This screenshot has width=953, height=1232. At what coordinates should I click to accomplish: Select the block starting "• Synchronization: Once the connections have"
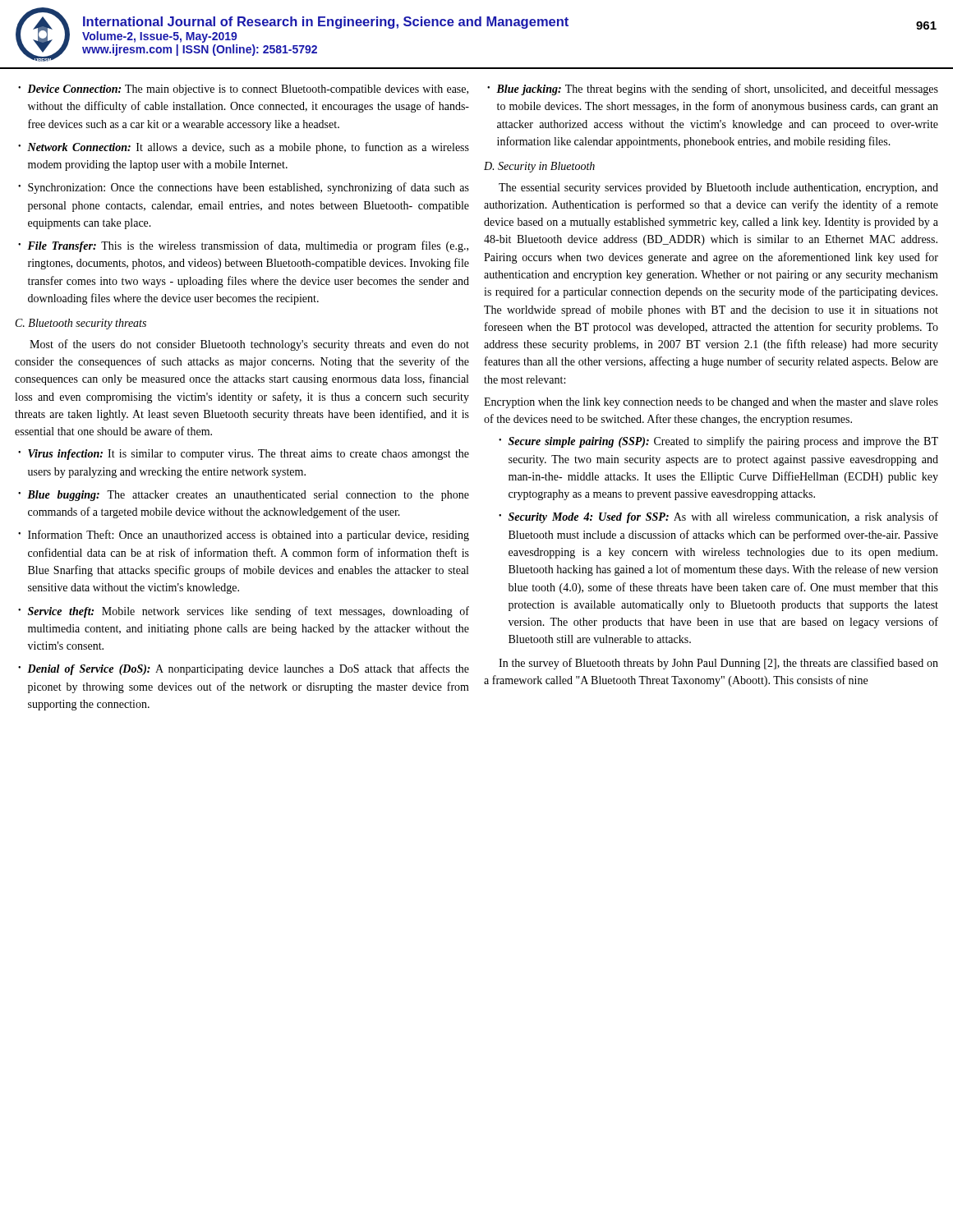click(x=244, y=206)
